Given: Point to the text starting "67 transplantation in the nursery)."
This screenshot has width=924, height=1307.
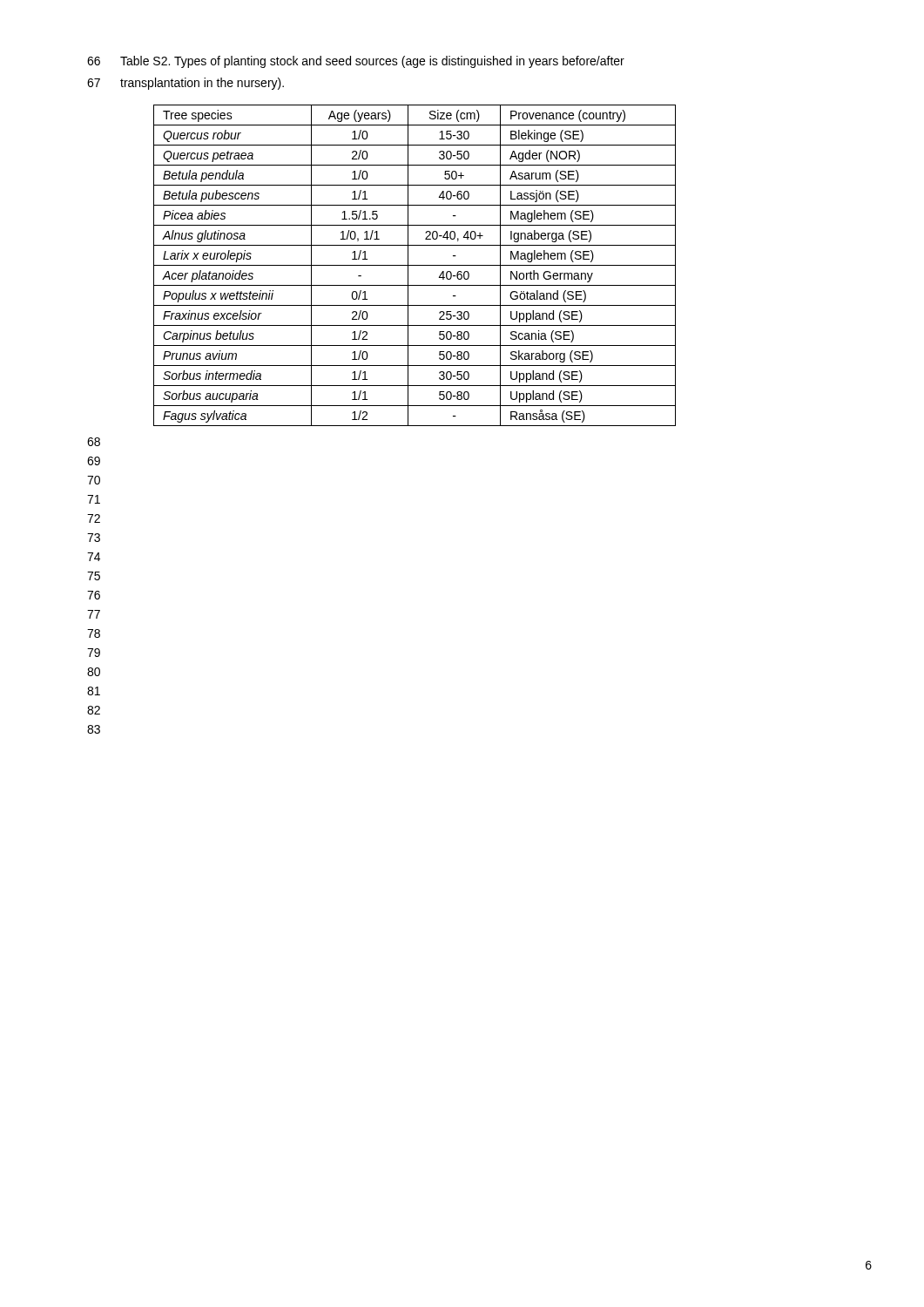Looking at the screenshot, I should [x=186, y=83].
